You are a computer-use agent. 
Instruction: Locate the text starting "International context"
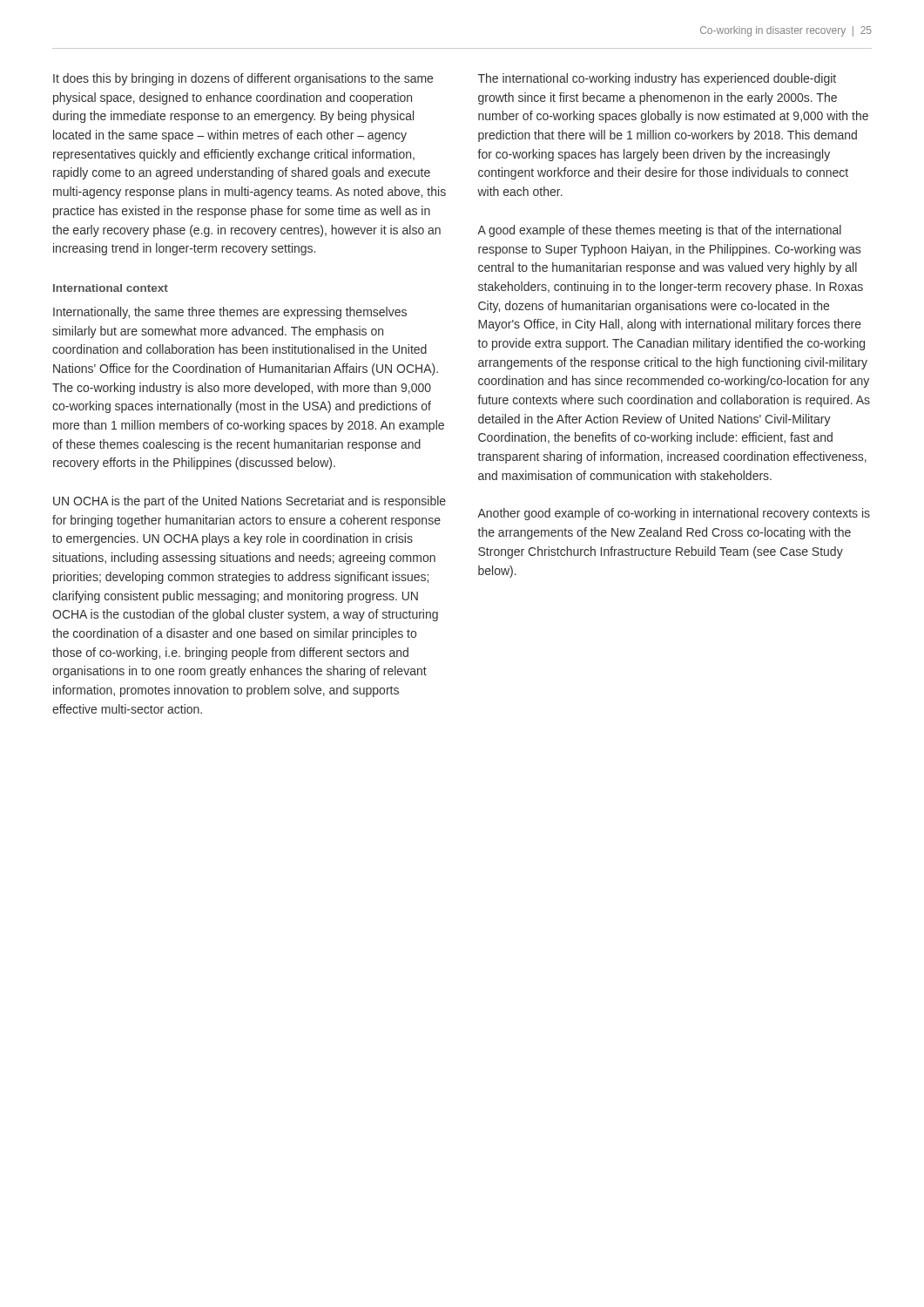click(x=110, y=288)
